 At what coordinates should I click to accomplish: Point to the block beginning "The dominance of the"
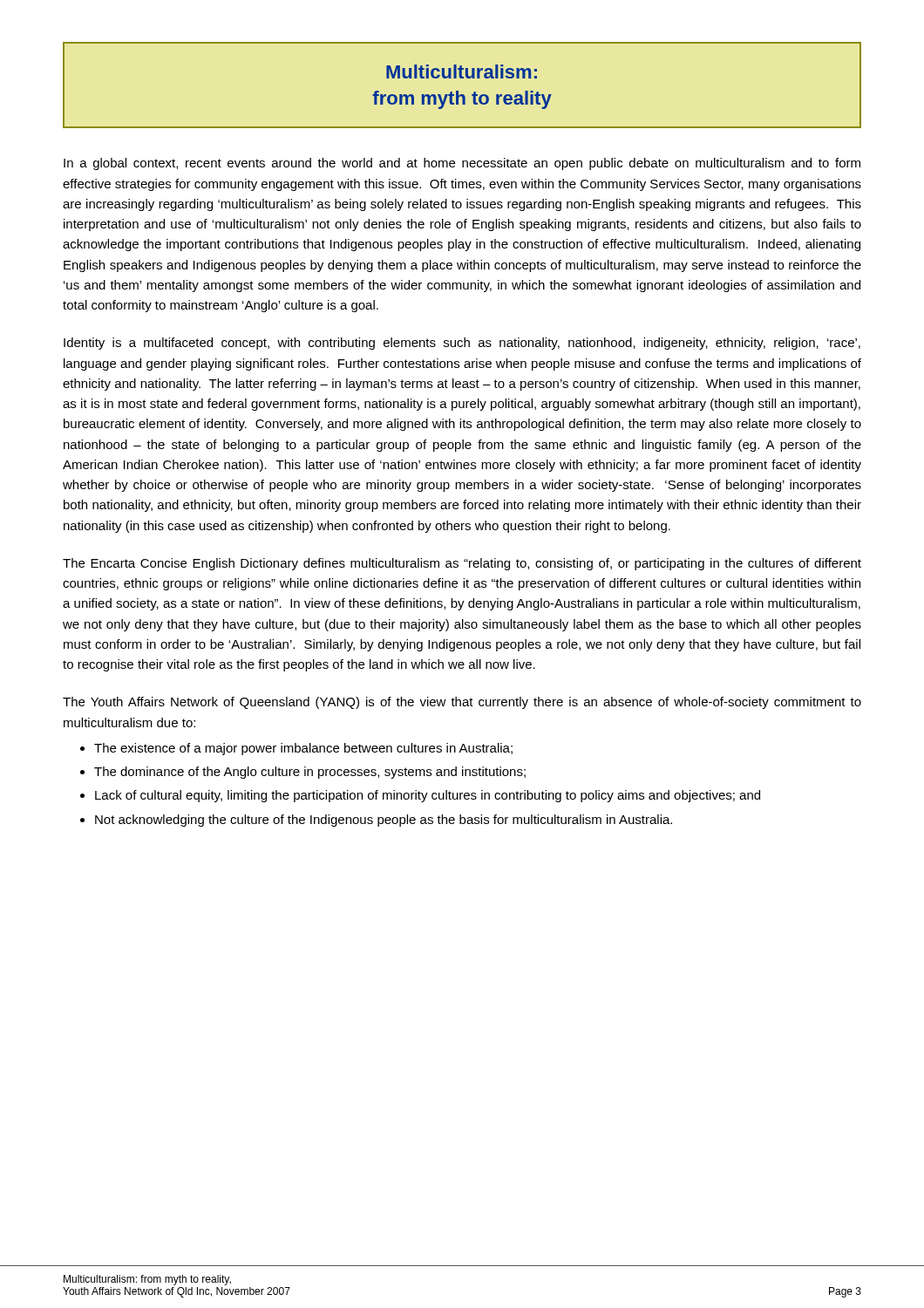click(x=310, y=771)
